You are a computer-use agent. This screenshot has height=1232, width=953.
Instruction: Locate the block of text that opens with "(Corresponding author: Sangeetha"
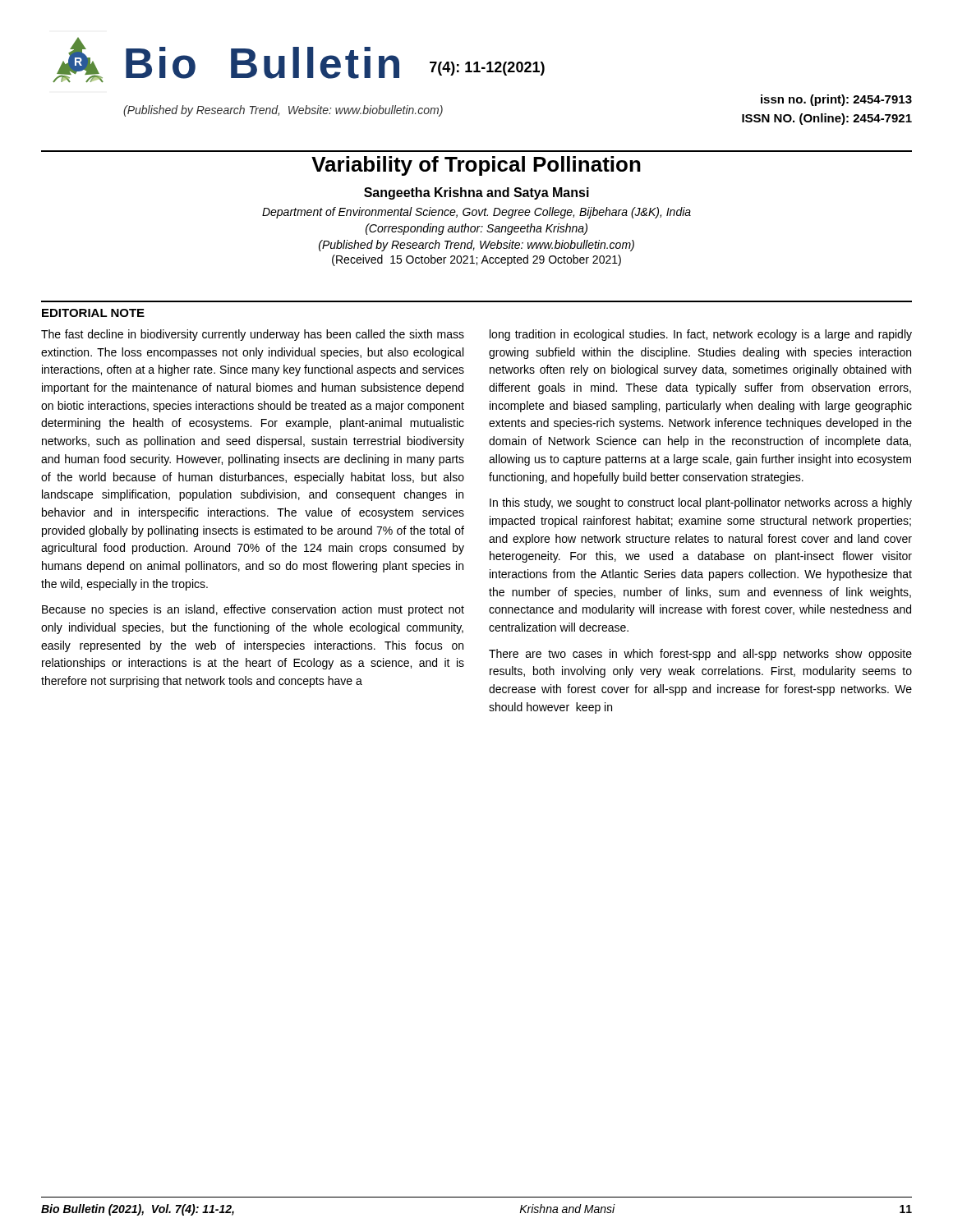pyautogui.click(x=476, y=228)
